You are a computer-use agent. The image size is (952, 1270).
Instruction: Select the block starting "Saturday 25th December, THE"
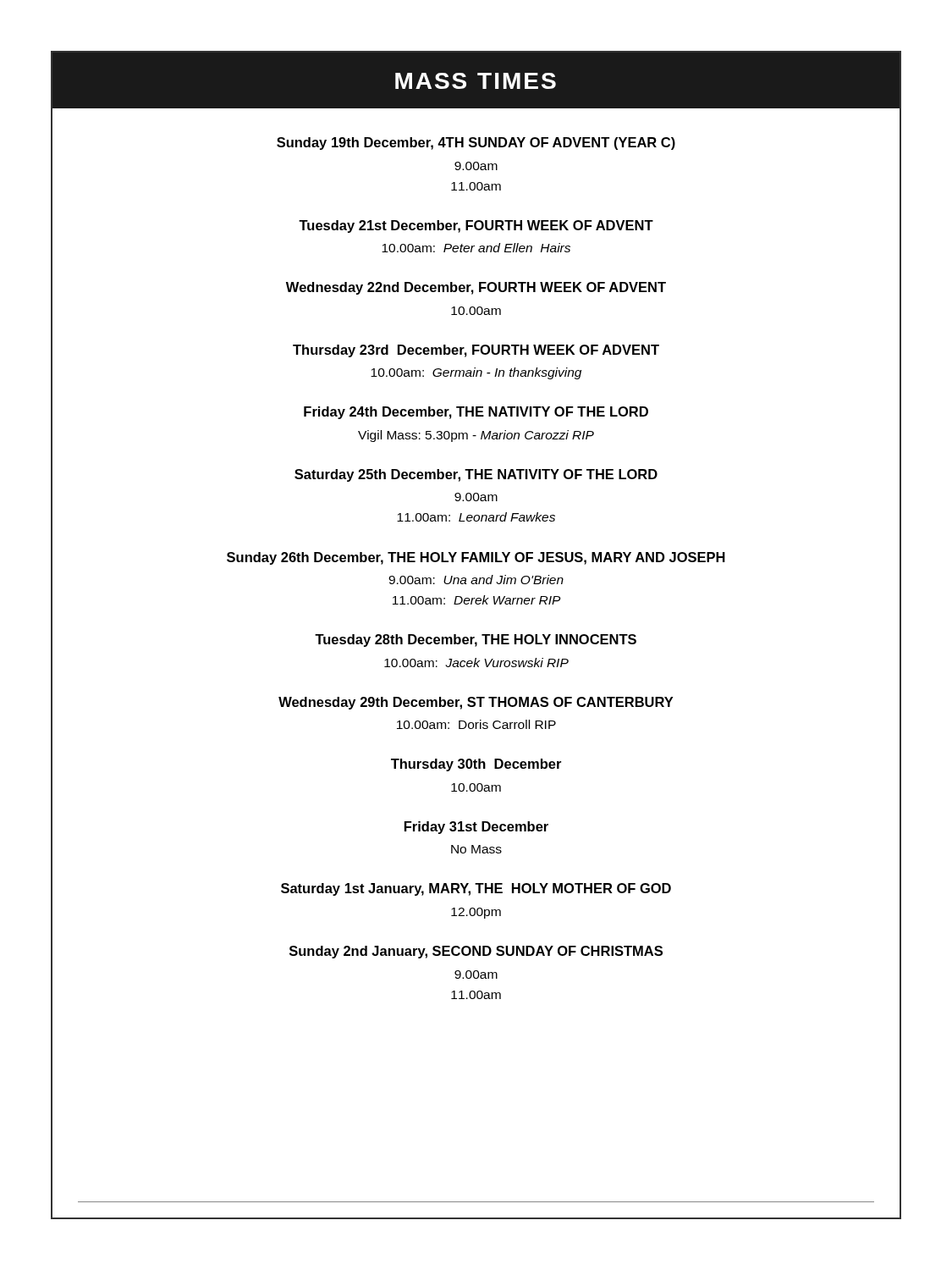[476, 496]
